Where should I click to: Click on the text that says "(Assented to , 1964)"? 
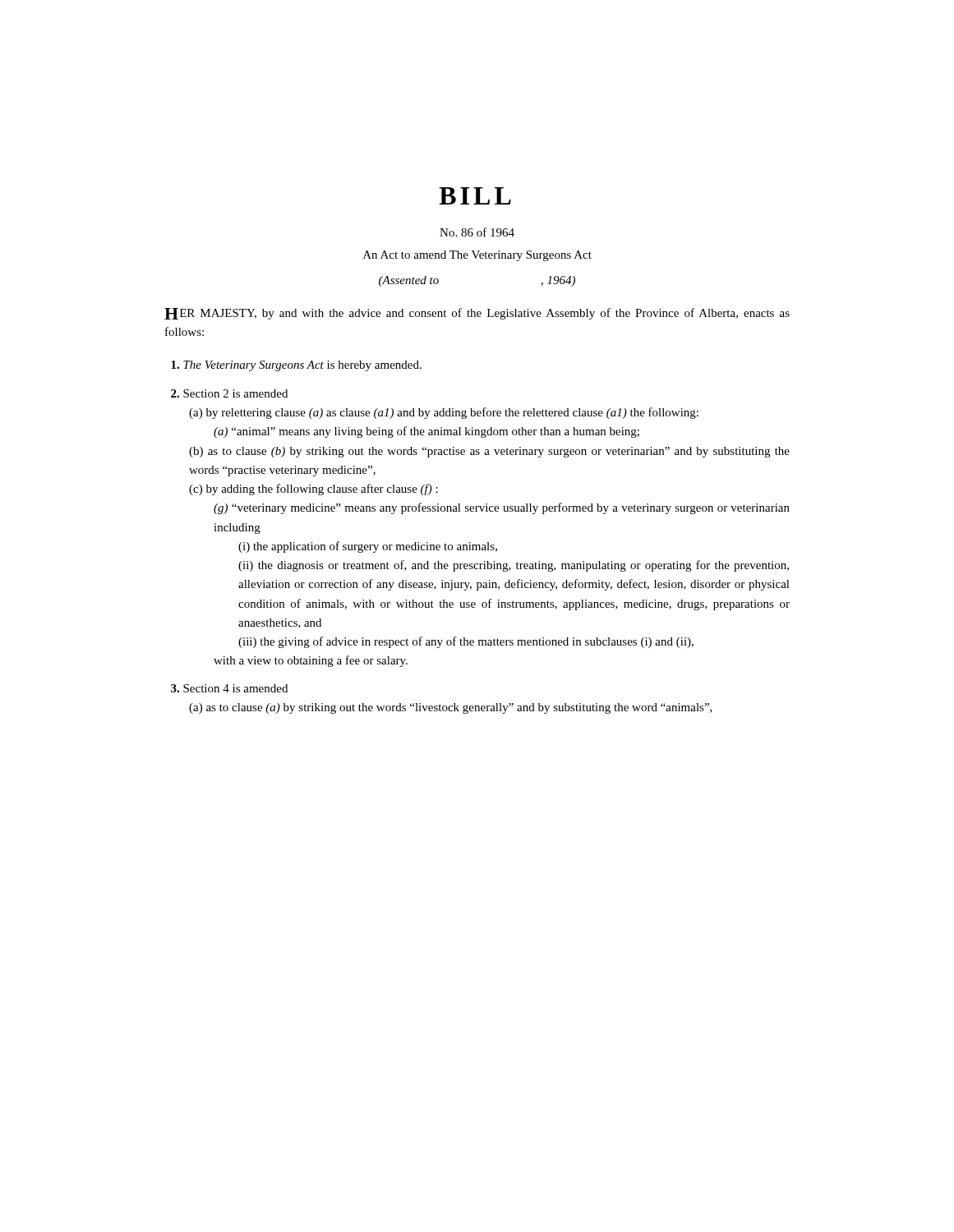click(x=403, y=281)
